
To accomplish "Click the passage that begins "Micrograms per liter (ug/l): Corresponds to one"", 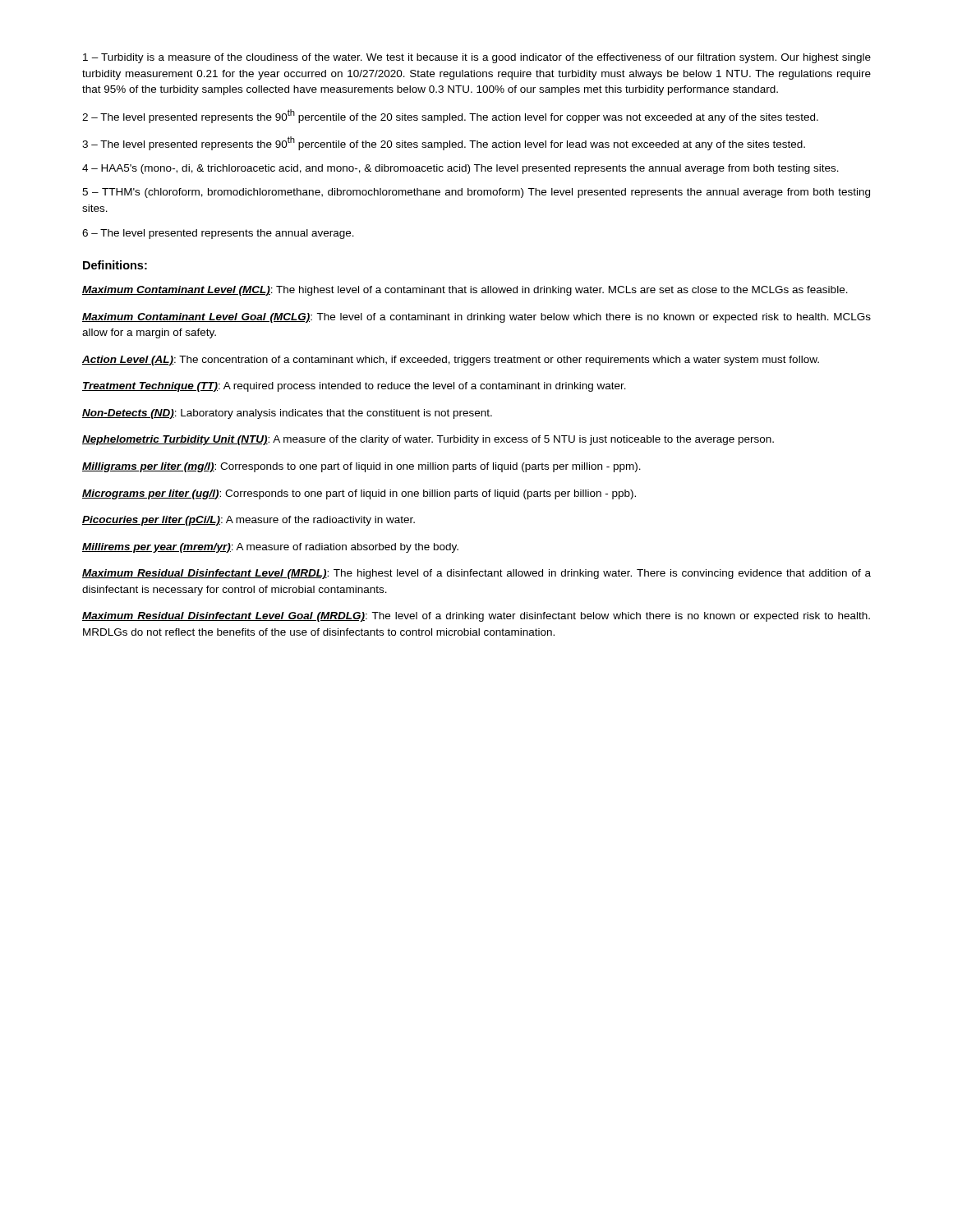I will click(x=360, y=493).
